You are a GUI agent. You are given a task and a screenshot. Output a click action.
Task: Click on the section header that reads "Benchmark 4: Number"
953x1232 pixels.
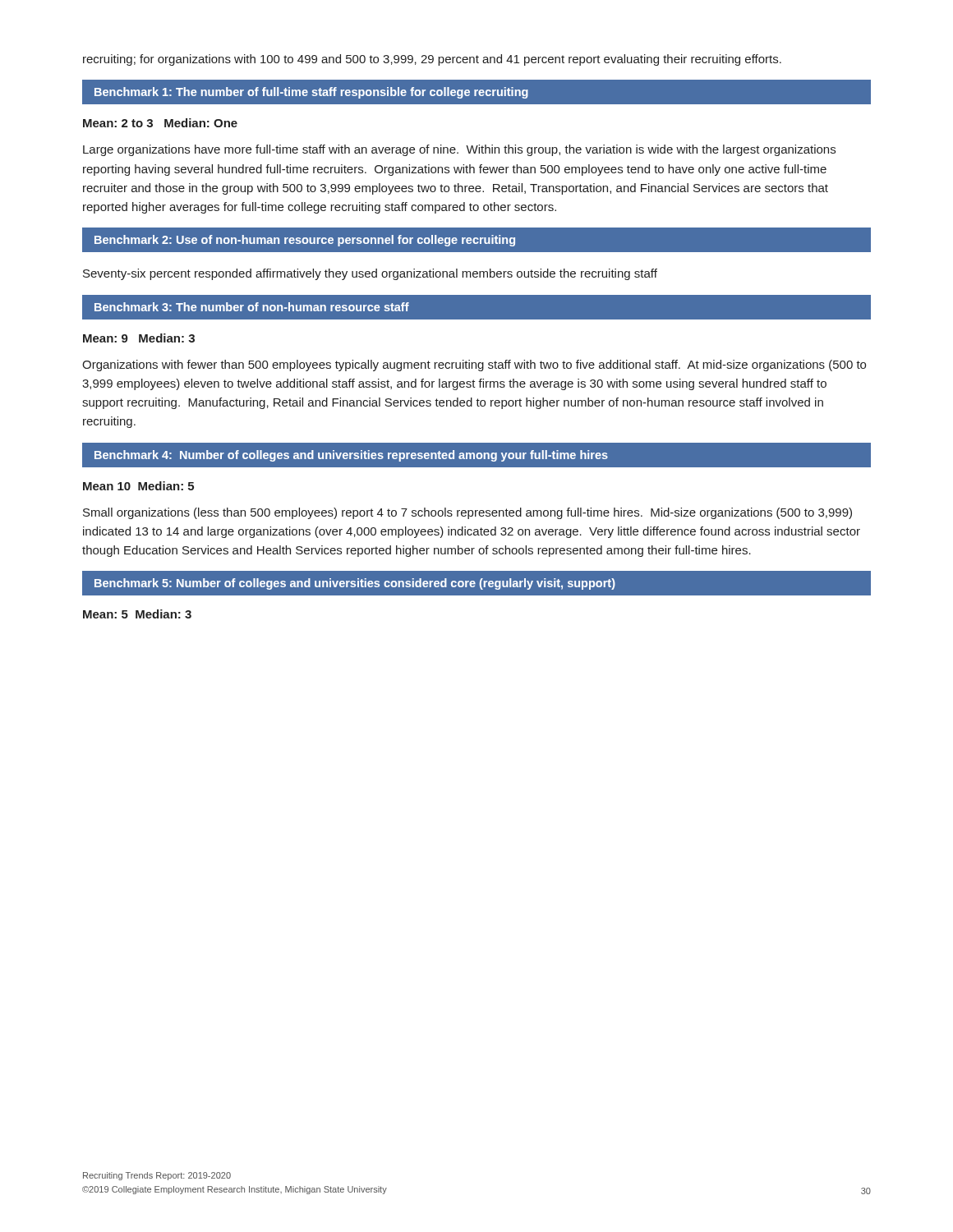point(351,455)
